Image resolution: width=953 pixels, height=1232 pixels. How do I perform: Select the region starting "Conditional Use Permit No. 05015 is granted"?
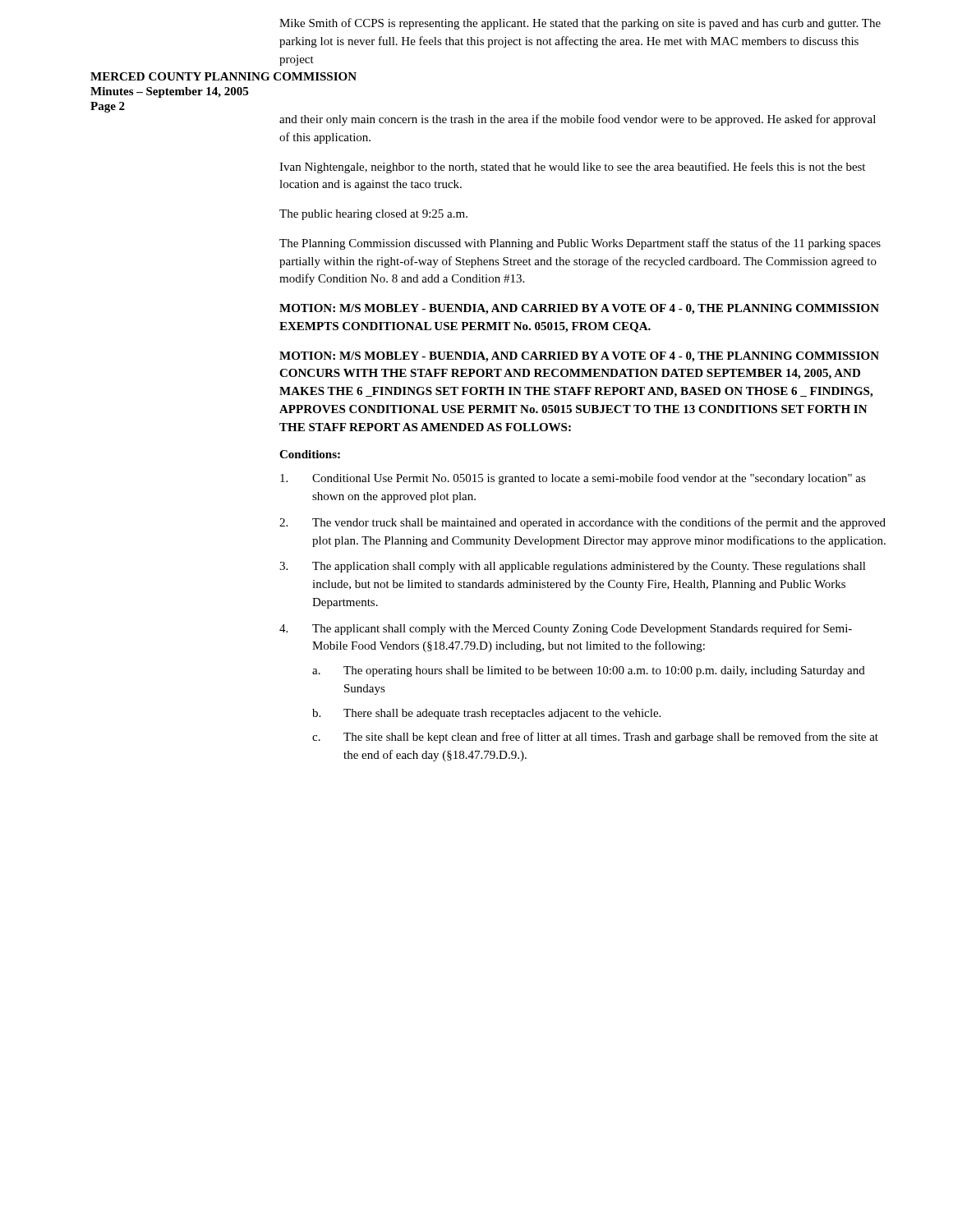pos(583,488)
